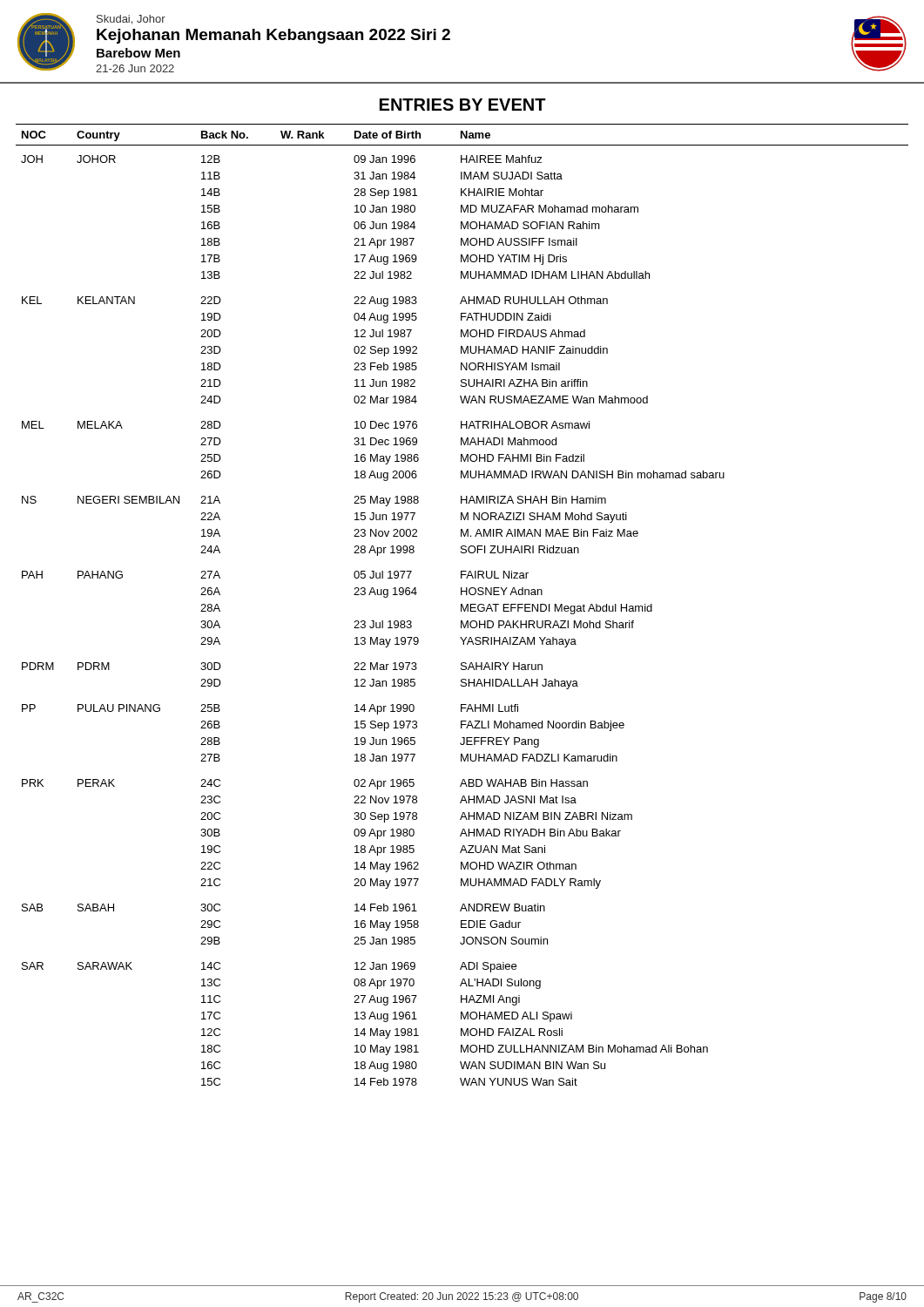The width and height of the screenshot is (924, 1307).
Task: Find the table that mentions "MUHAMAD FADZLI Kamarudin"
Action: point(462,608)
